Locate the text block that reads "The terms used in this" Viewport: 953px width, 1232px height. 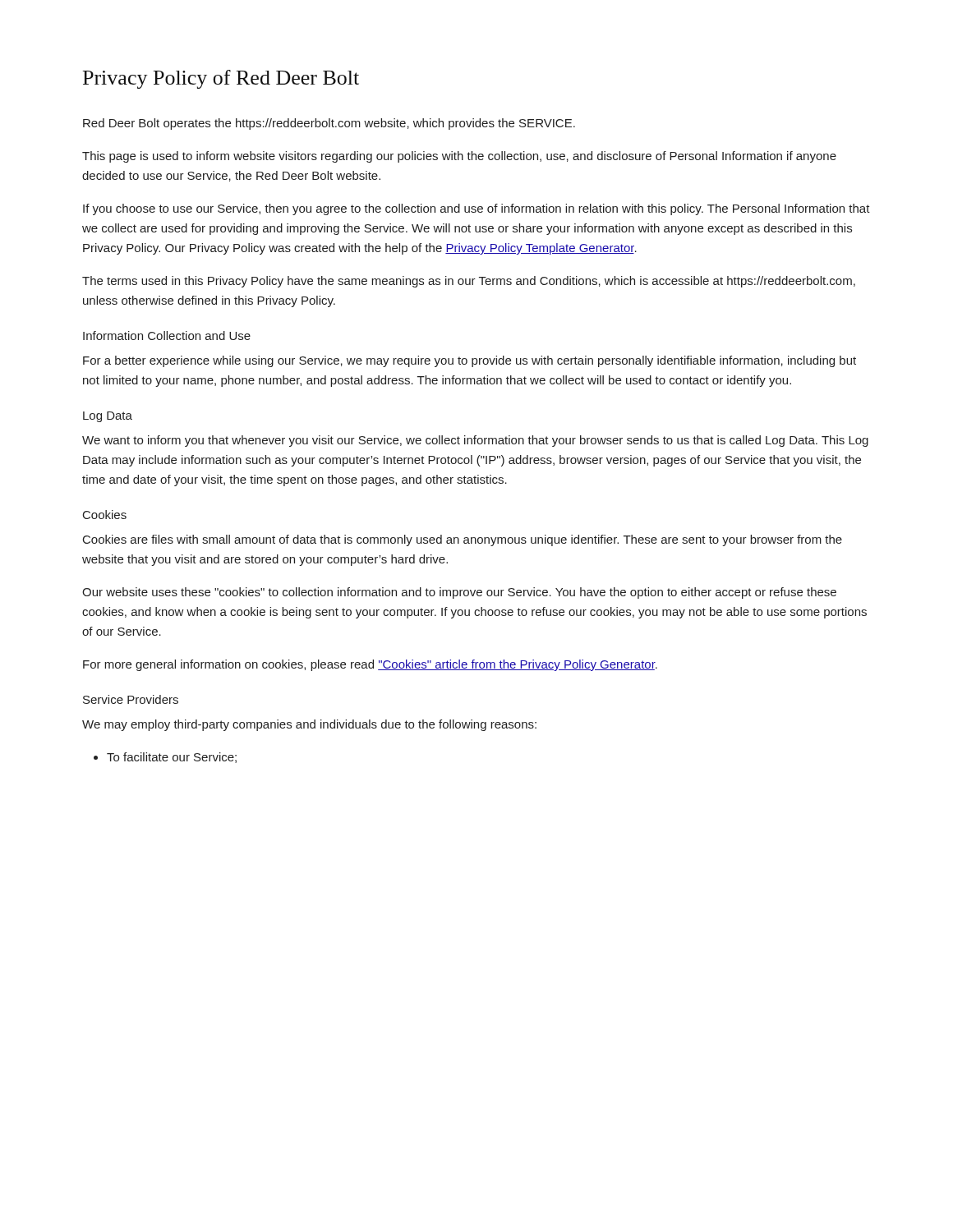[469, 290]
